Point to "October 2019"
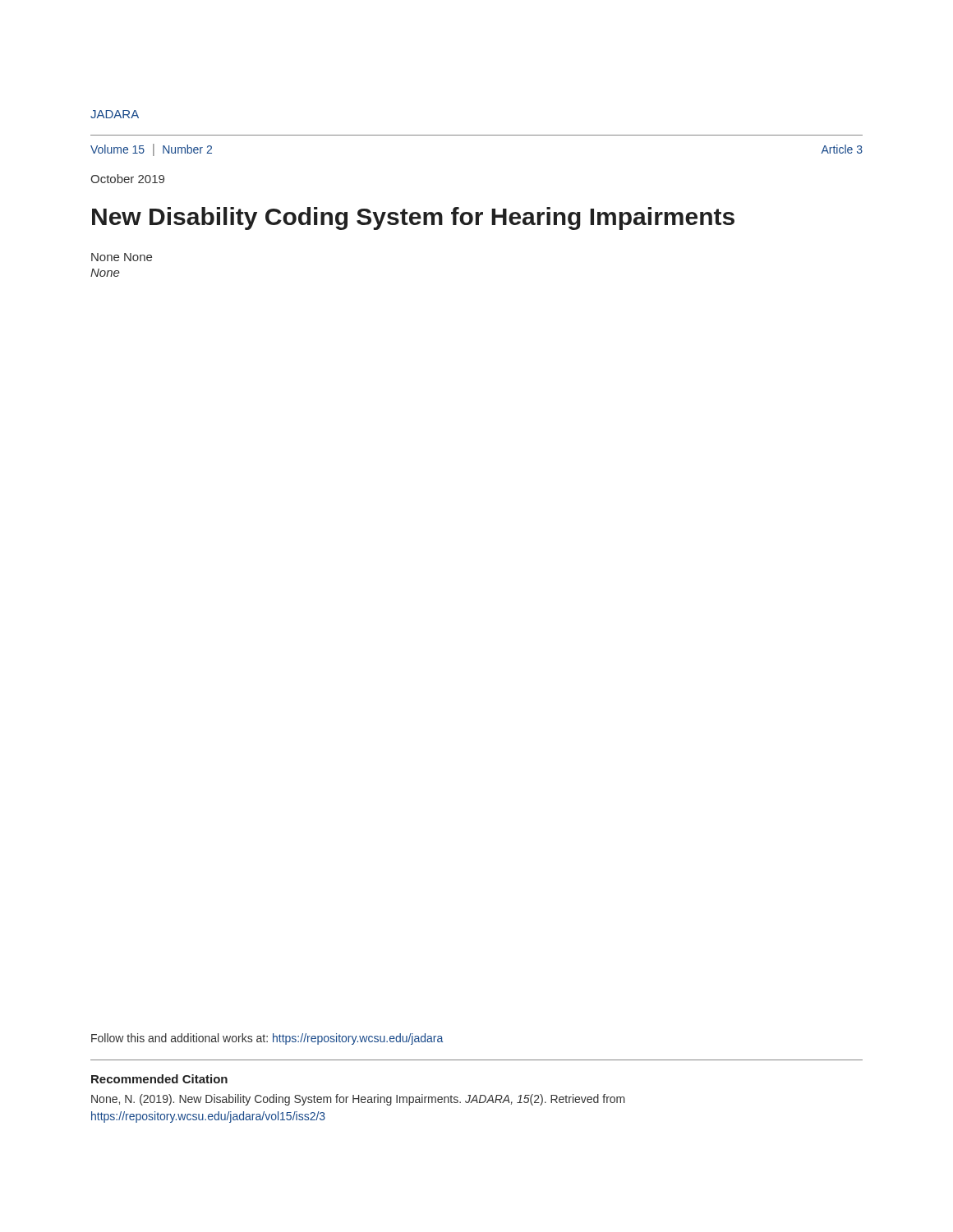The height and width of the screenshot is (1232, 953). 128,179
